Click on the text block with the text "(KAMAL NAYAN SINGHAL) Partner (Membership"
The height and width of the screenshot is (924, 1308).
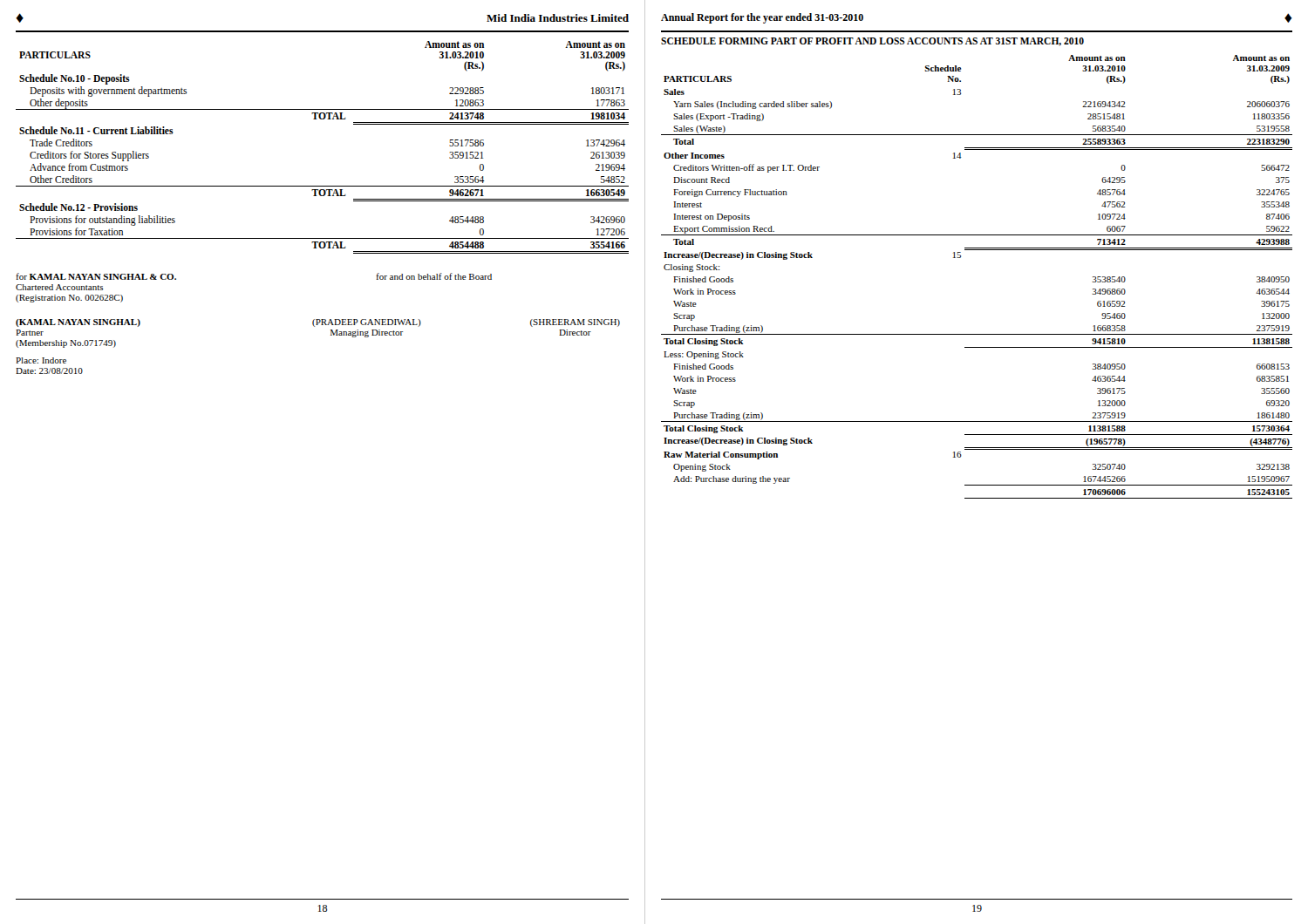(x=78, y=332)
